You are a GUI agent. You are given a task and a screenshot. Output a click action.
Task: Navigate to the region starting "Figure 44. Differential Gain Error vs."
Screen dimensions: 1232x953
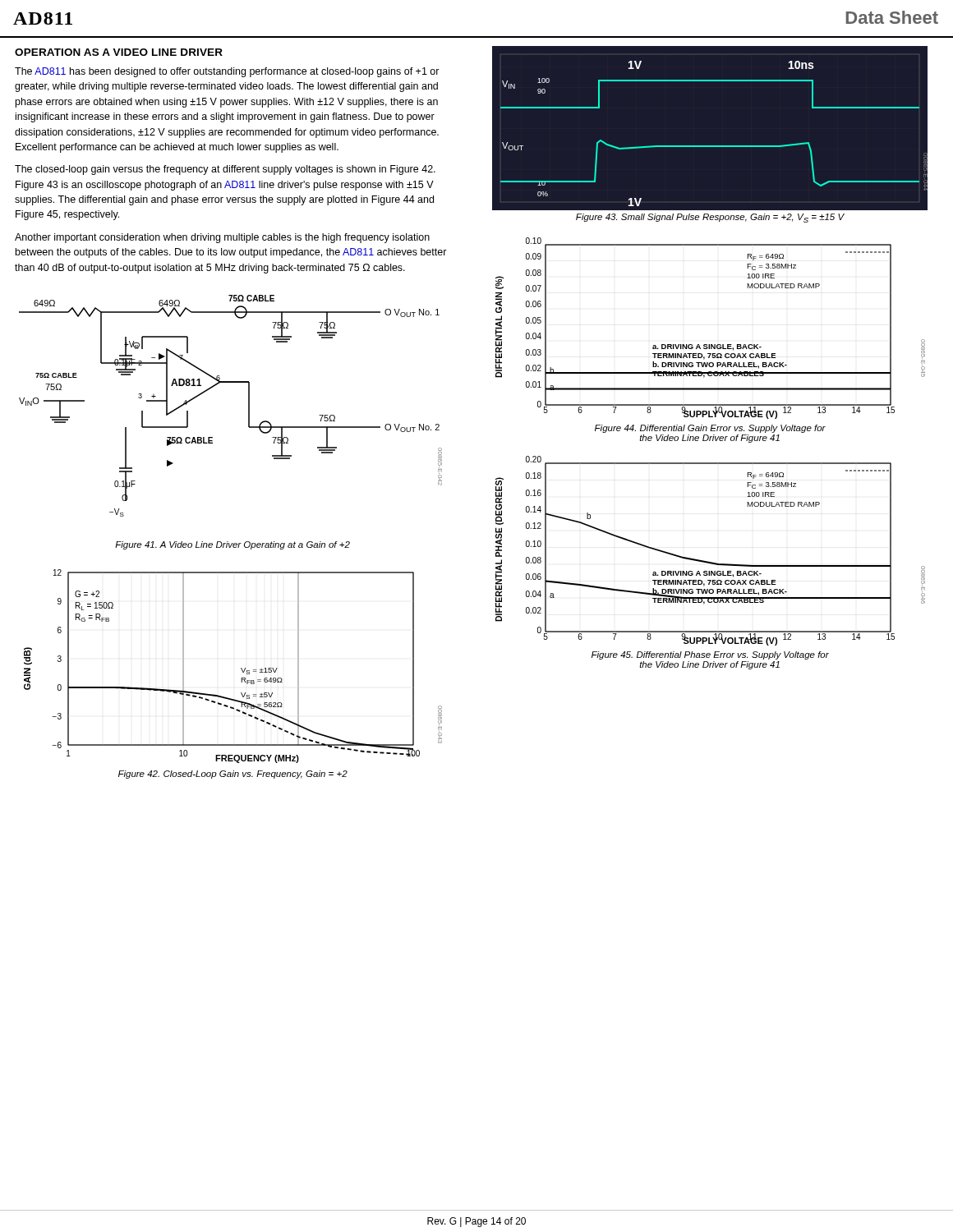pyautogui.click(x=710, y=433)
